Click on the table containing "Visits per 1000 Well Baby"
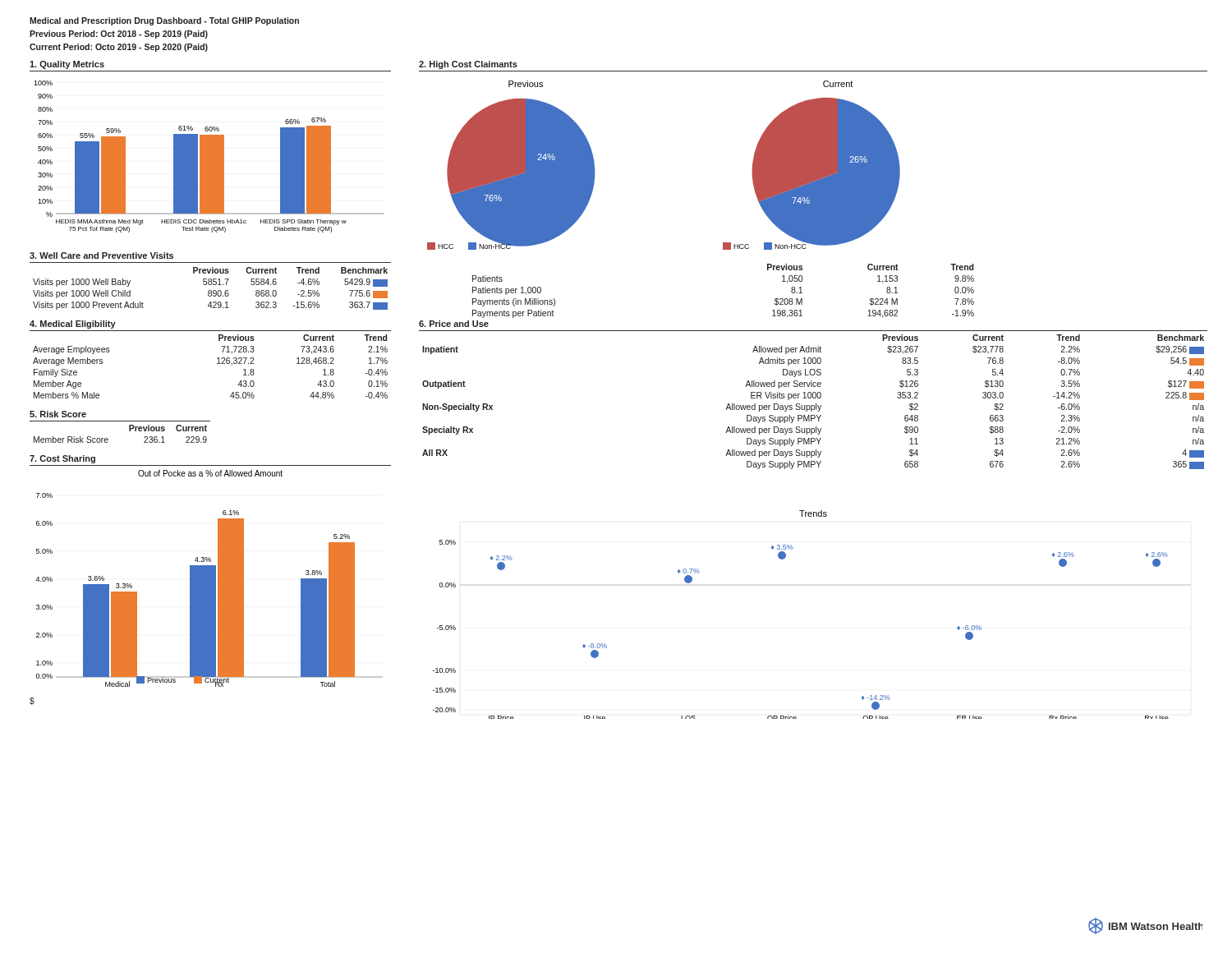1232x953 pixels. (x=210, y=288)
